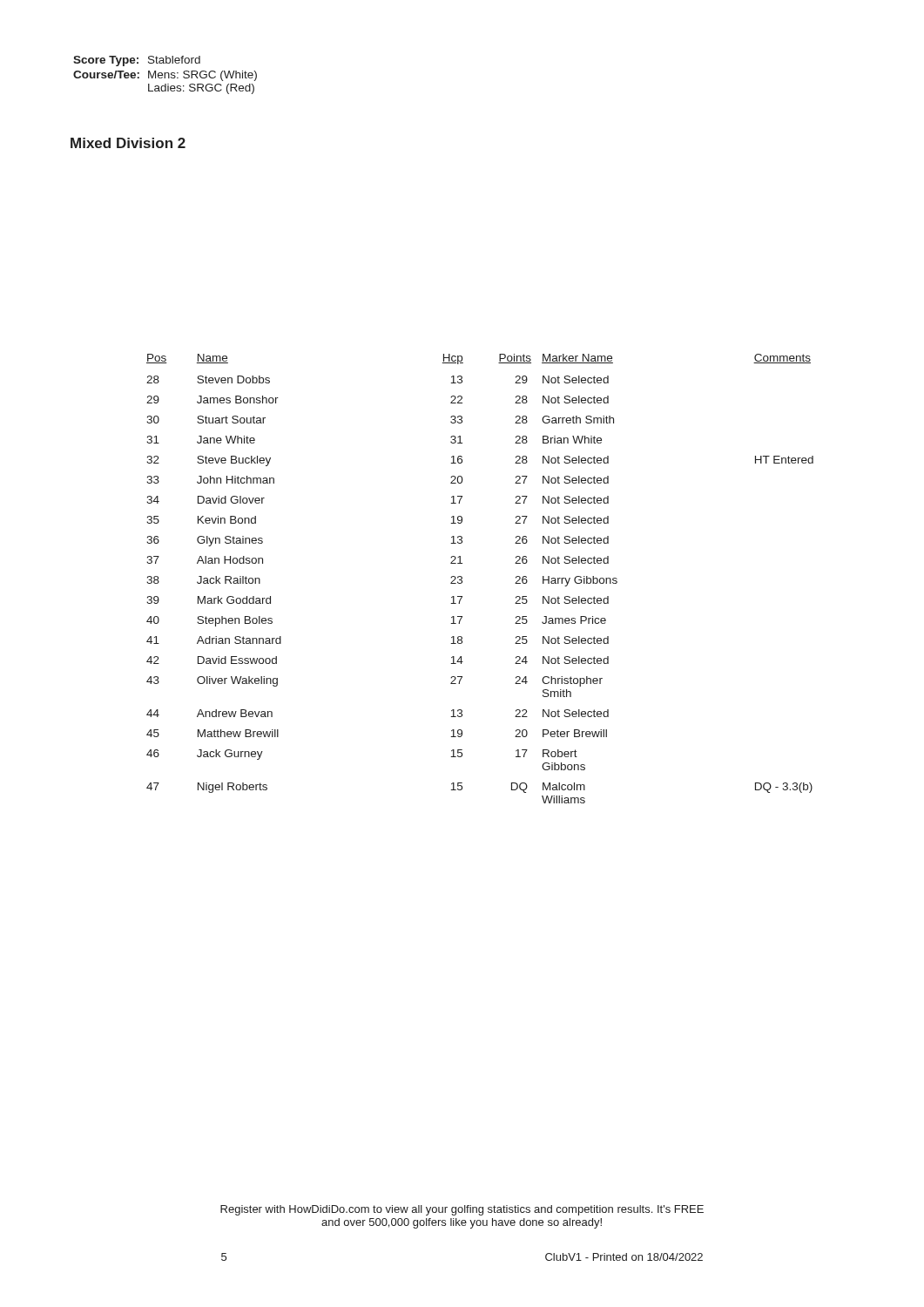Find the text block that reads "Score Type: Stableford Course/Tee:"

pos(165,74)
